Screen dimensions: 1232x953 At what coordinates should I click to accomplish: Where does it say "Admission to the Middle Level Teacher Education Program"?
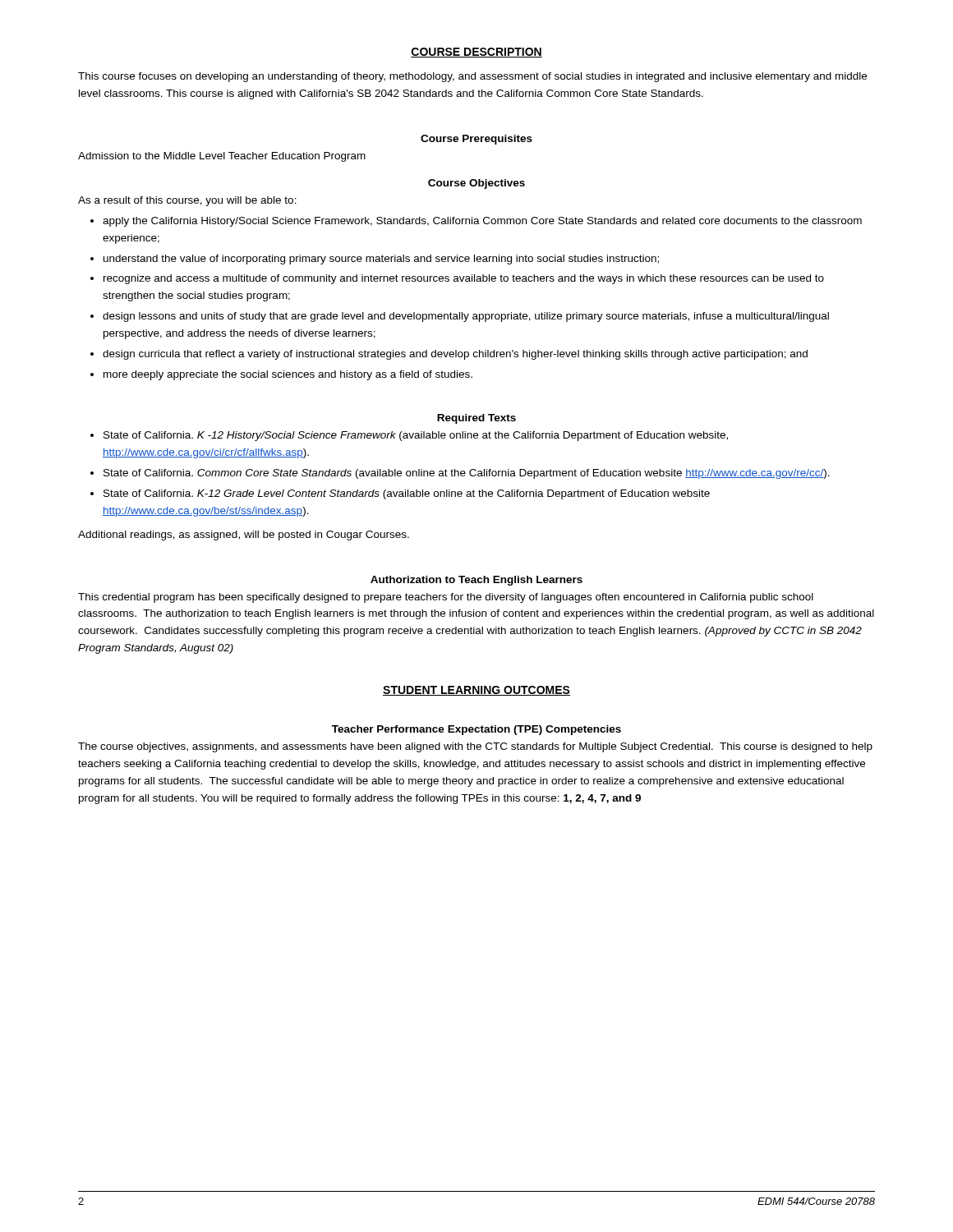pyautogui.click(x=222, y=155)
